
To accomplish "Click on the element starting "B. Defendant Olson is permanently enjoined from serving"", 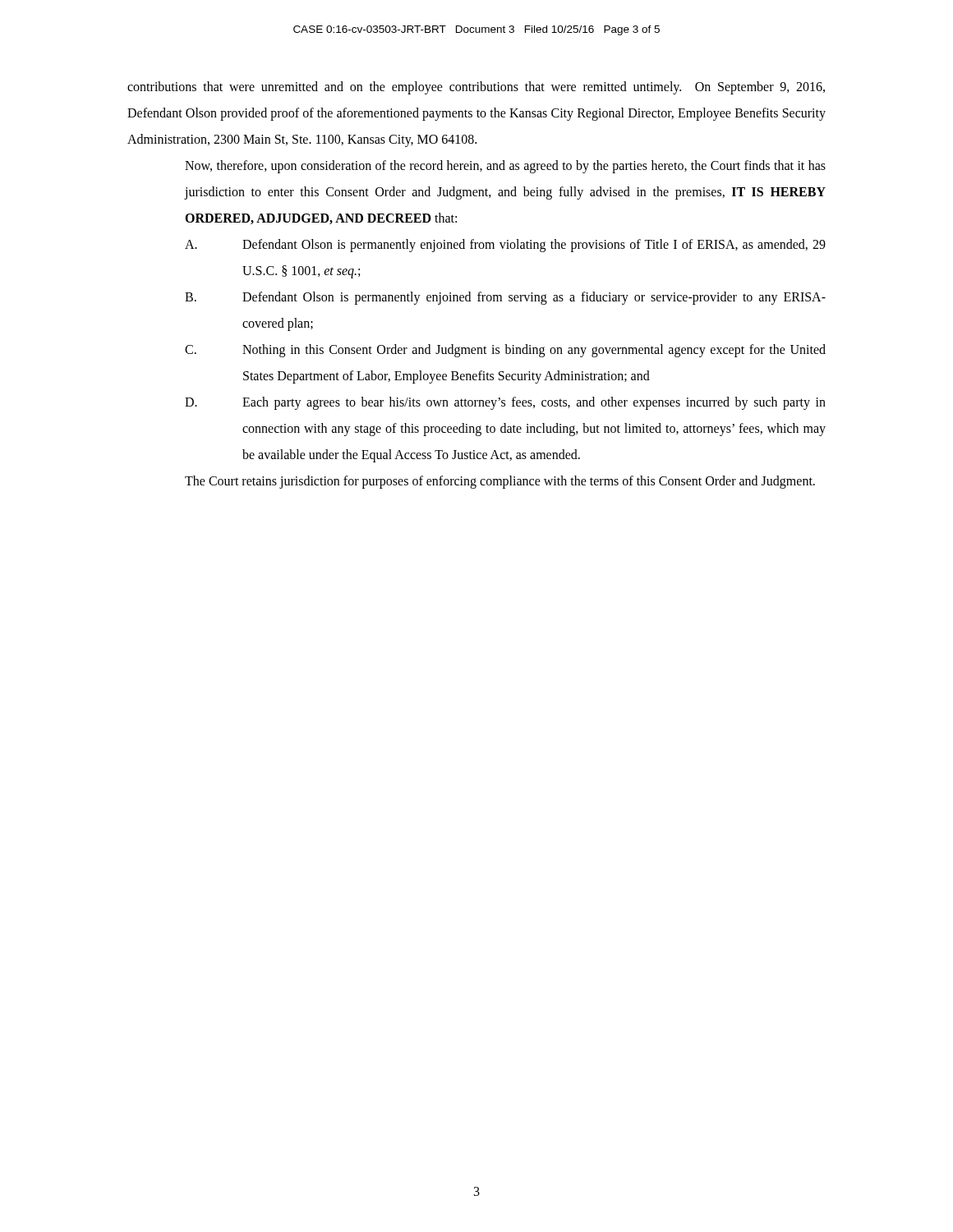I will [x=476, y=310].
